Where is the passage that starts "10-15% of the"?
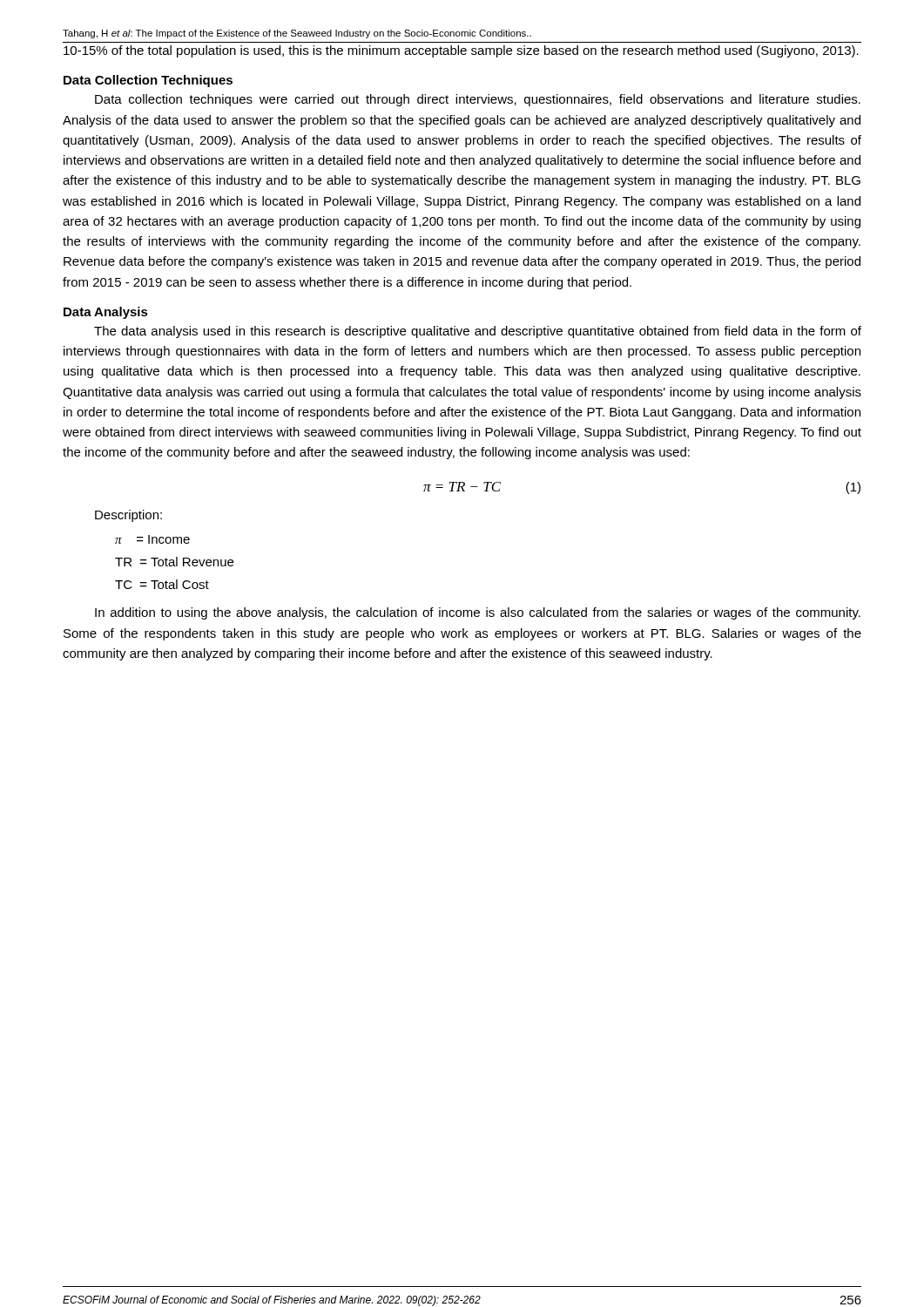This screenshot has height=1307, width=924. click(x=461, y=50)
